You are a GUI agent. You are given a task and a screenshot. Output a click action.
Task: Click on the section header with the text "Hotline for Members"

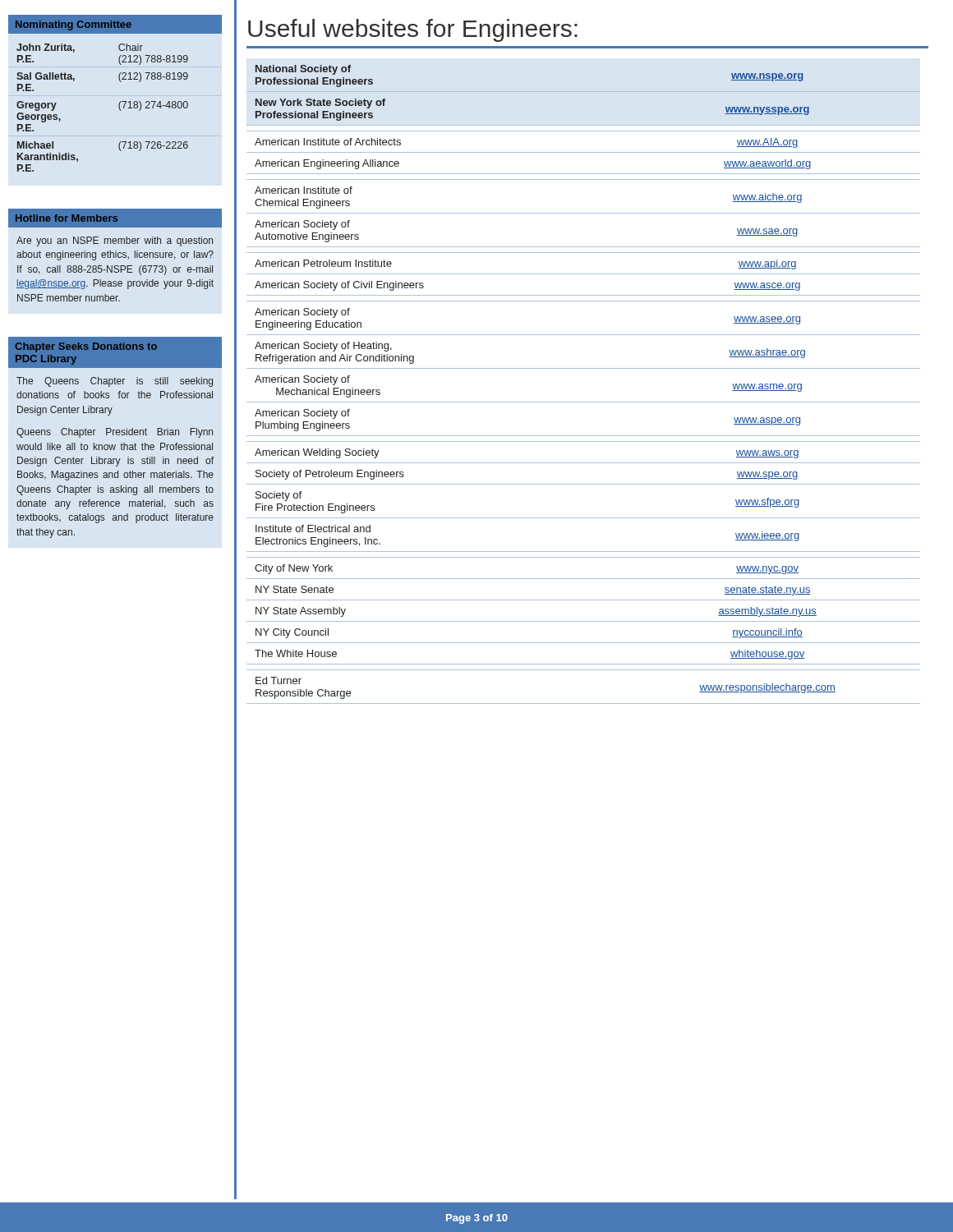[x=66, y=218]
